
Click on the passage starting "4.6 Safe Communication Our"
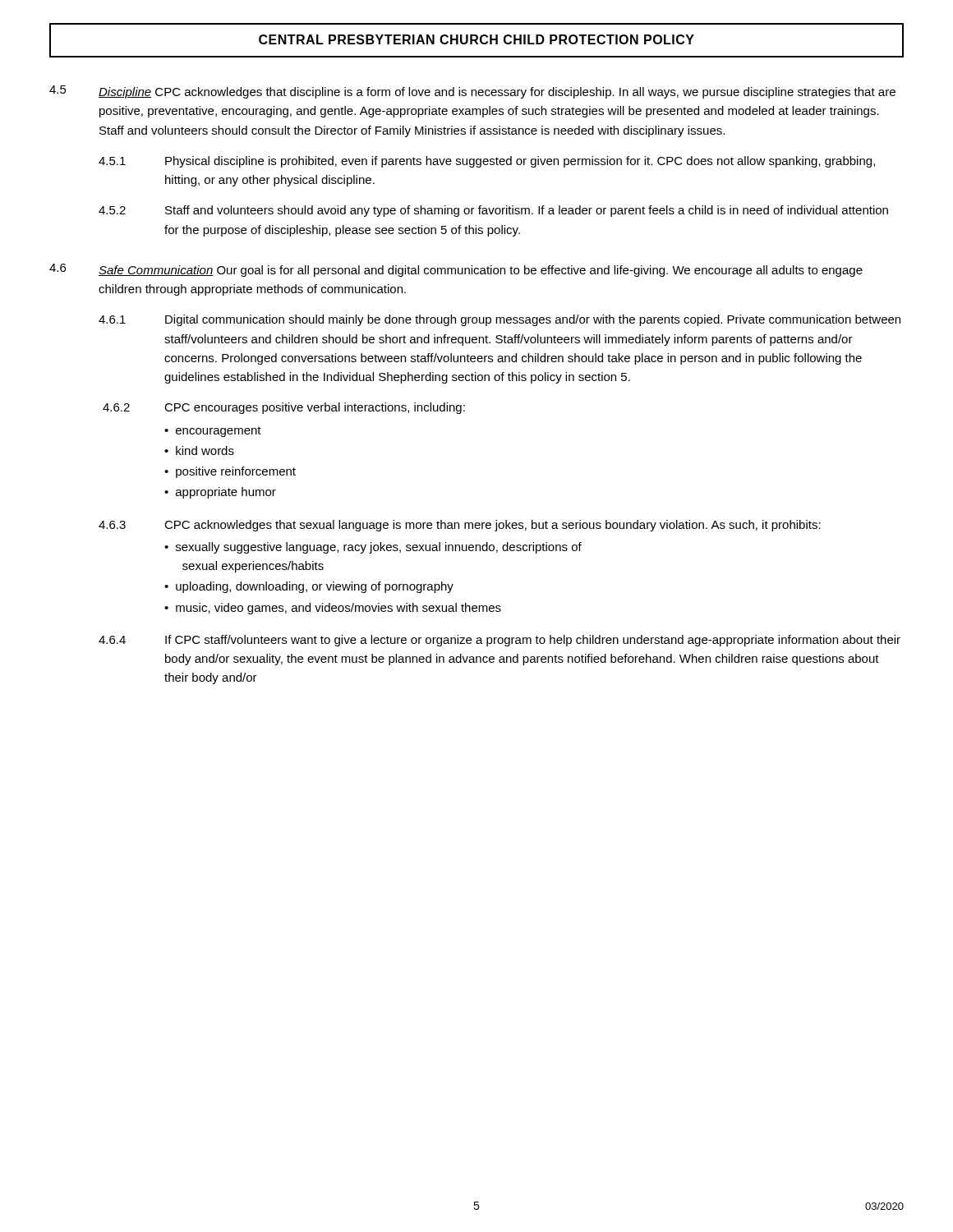(x=456, y=270)
